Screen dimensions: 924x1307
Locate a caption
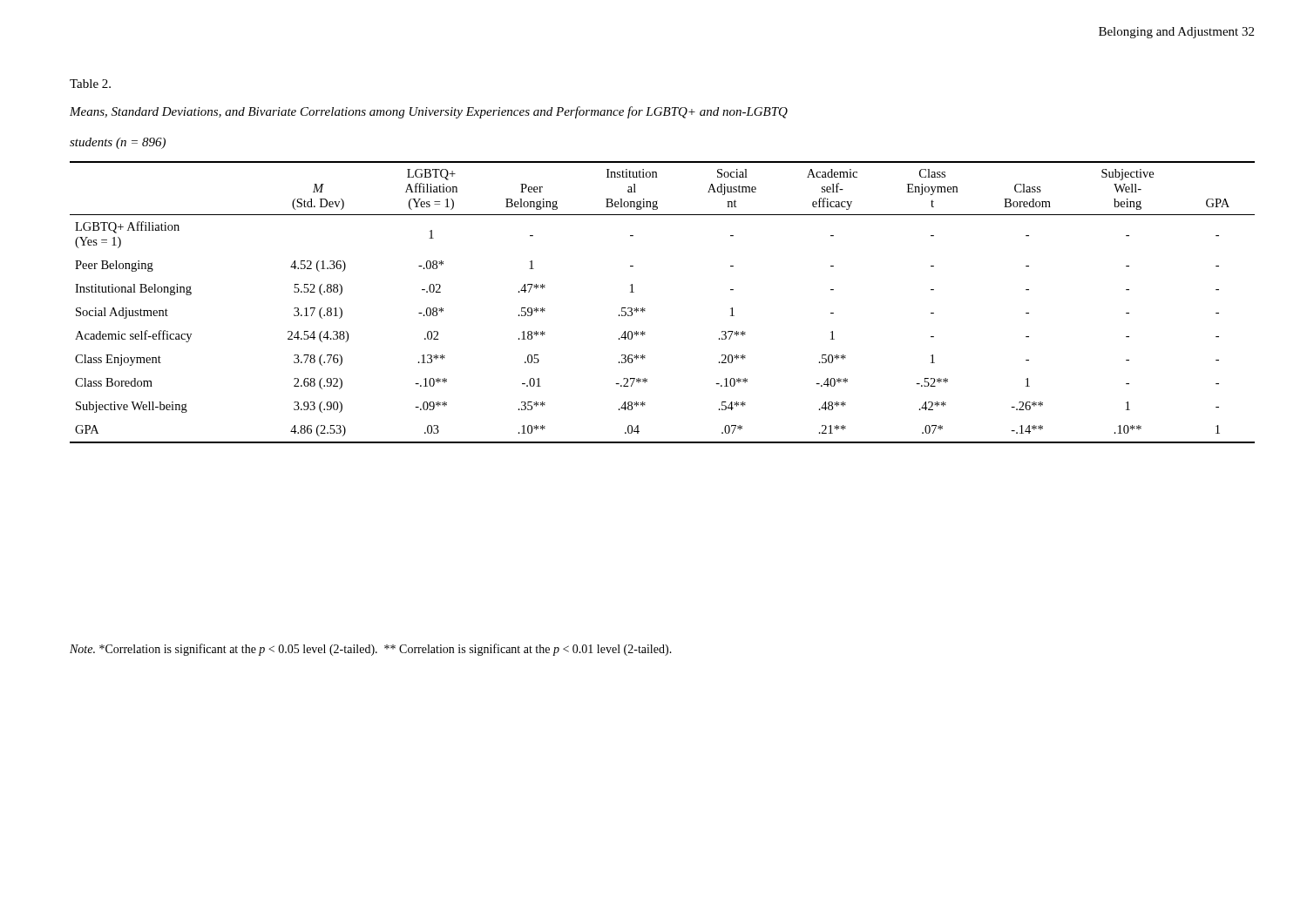tap(429, 111)
